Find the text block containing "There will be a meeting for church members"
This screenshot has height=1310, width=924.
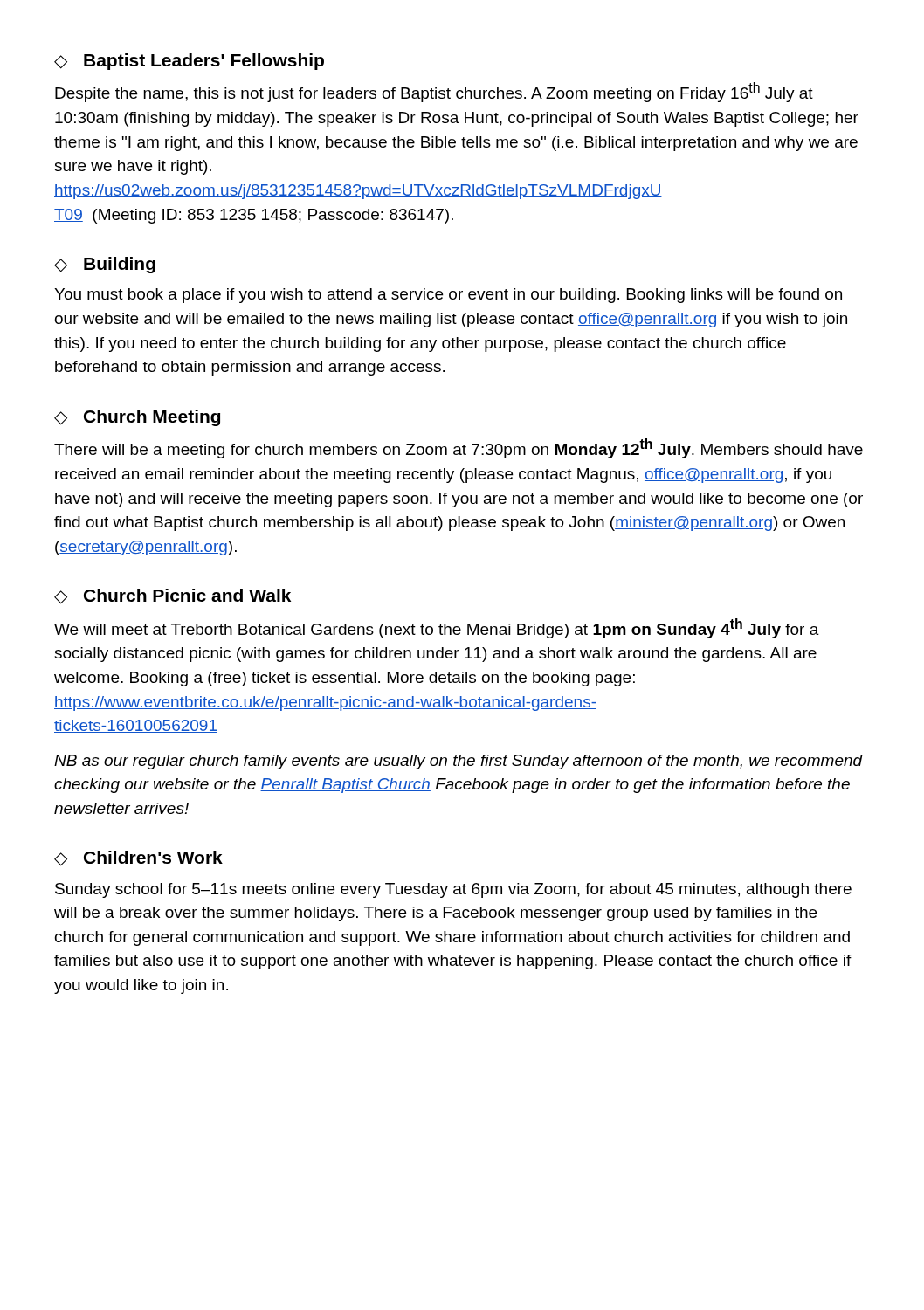(459, 496)
